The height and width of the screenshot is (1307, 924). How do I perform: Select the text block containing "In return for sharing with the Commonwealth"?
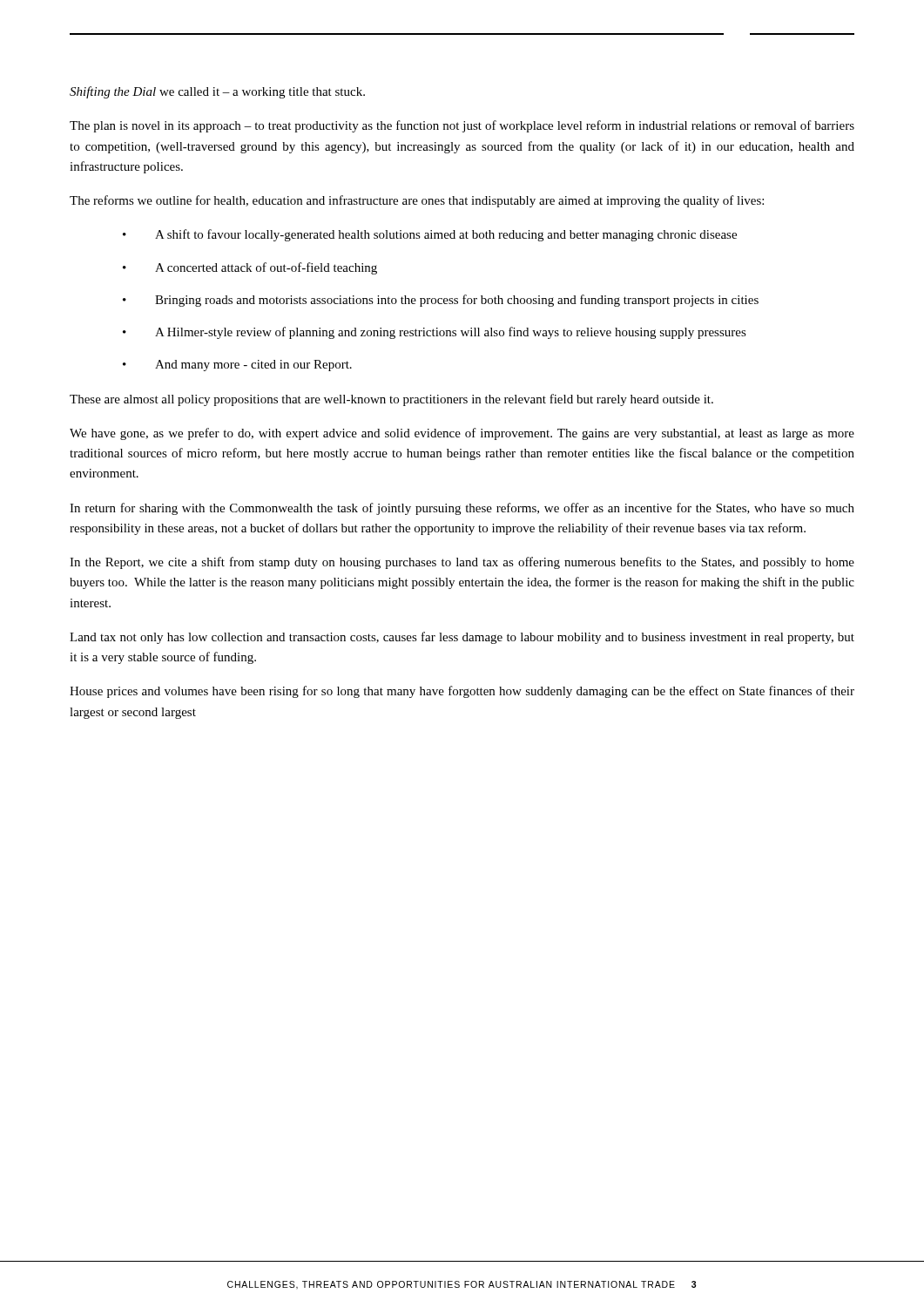(x=462, y=518)
